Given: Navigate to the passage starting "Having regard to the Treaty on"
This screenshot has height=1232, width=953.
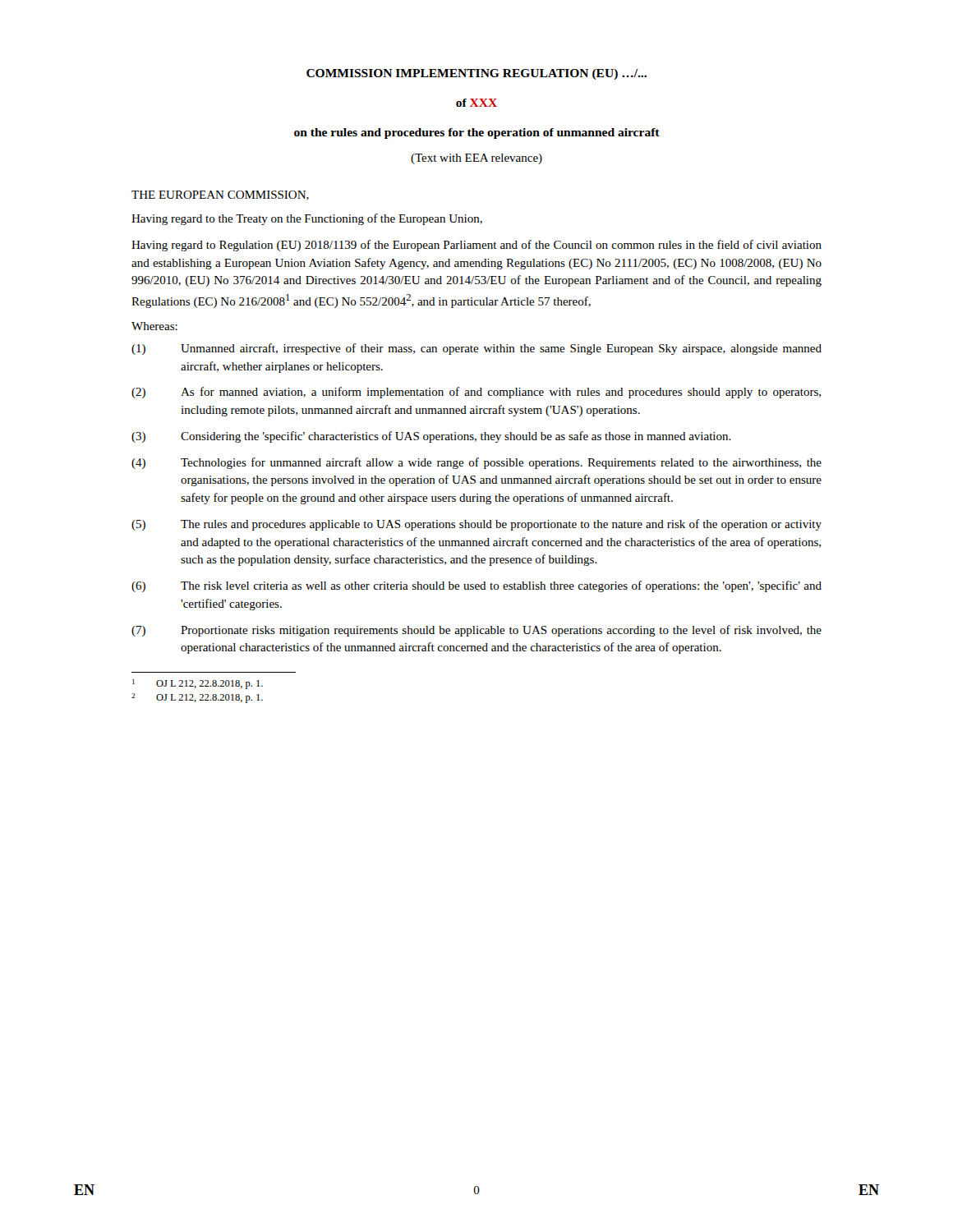Looking at the screenshot, I should [307, 218].
